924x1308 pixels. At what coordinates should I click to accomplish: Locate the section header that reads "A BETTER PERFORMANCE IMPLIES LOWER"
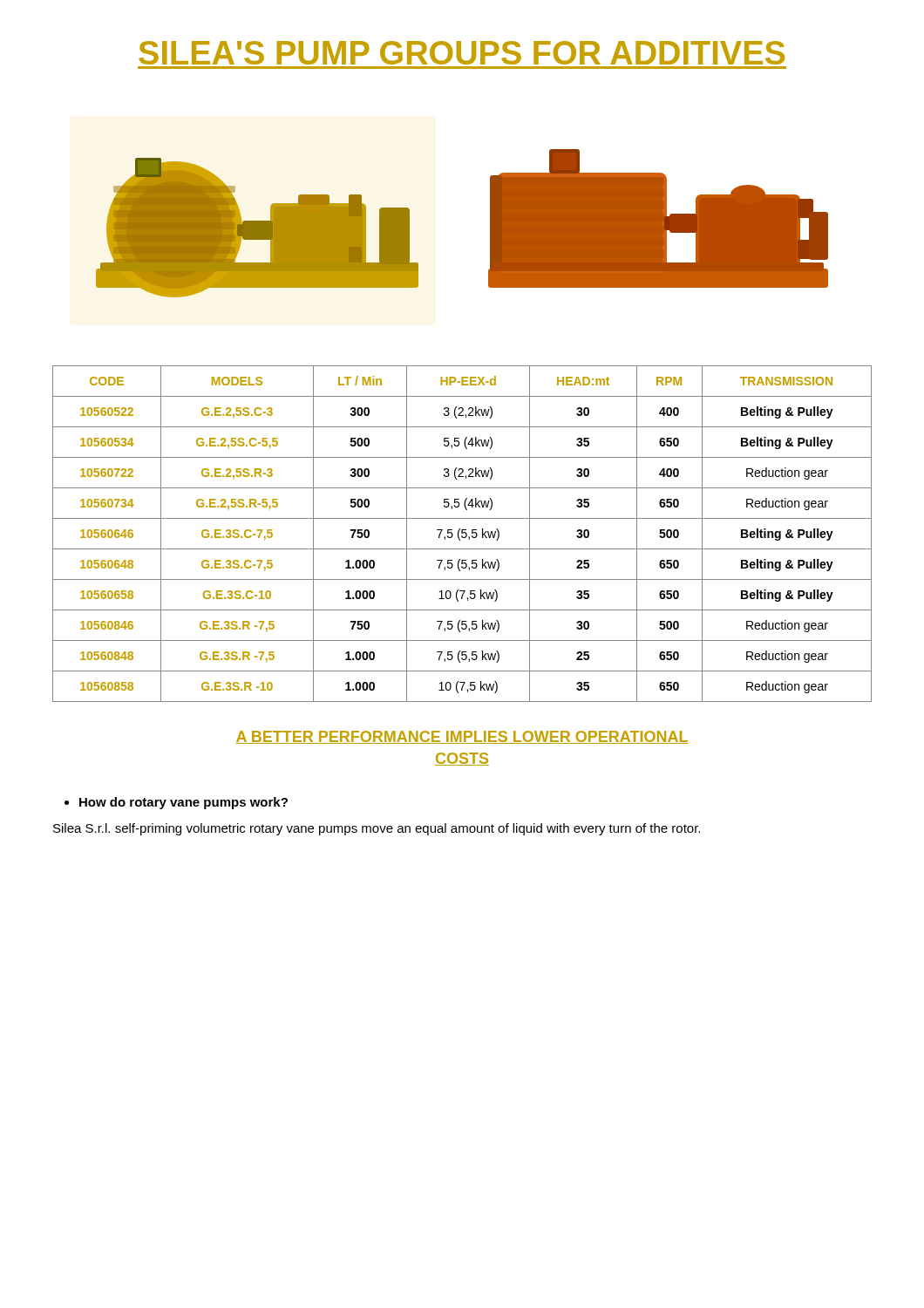462,748
